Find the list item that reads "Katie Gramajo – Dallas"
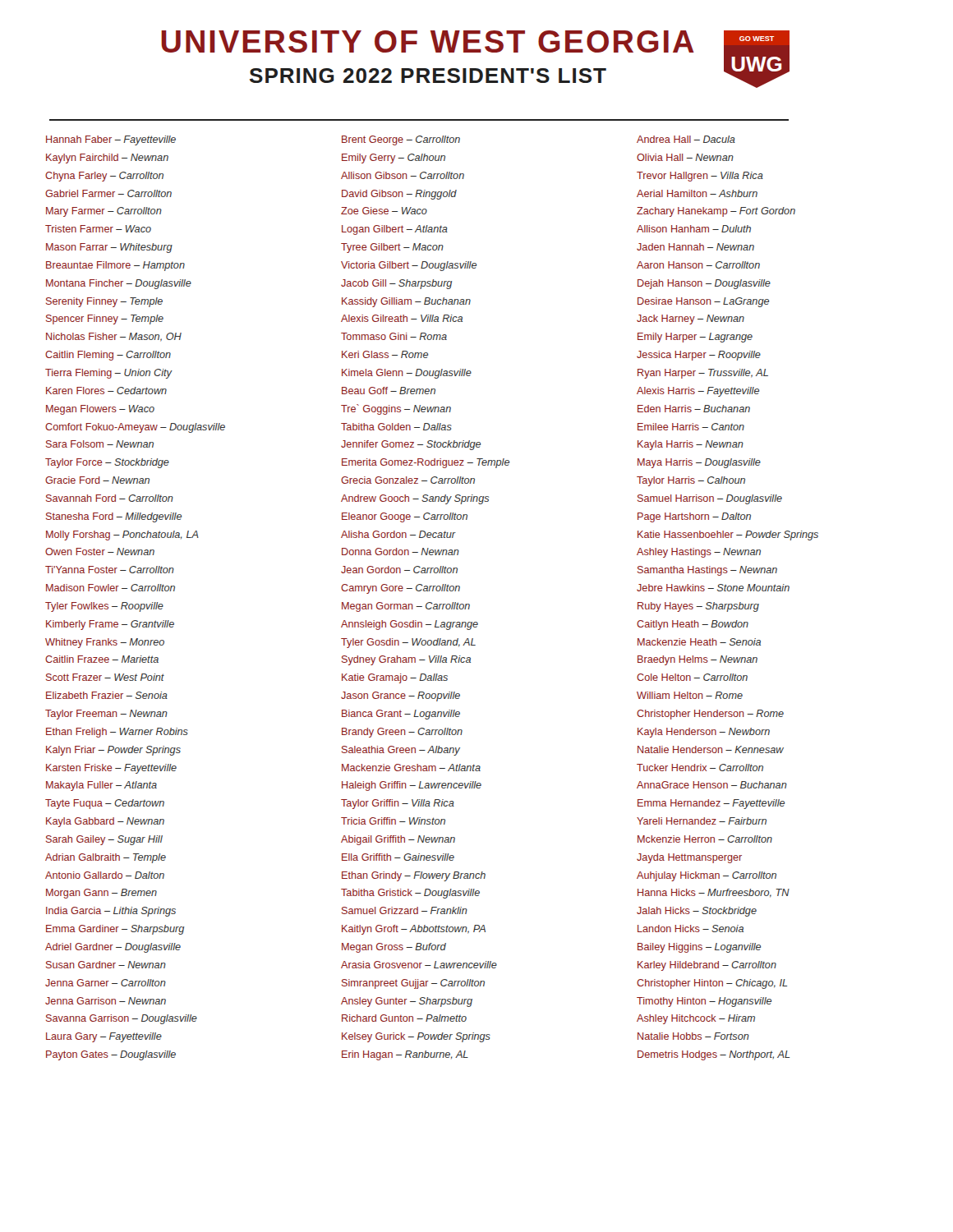 pyautogui.click(x=395, y=678)
